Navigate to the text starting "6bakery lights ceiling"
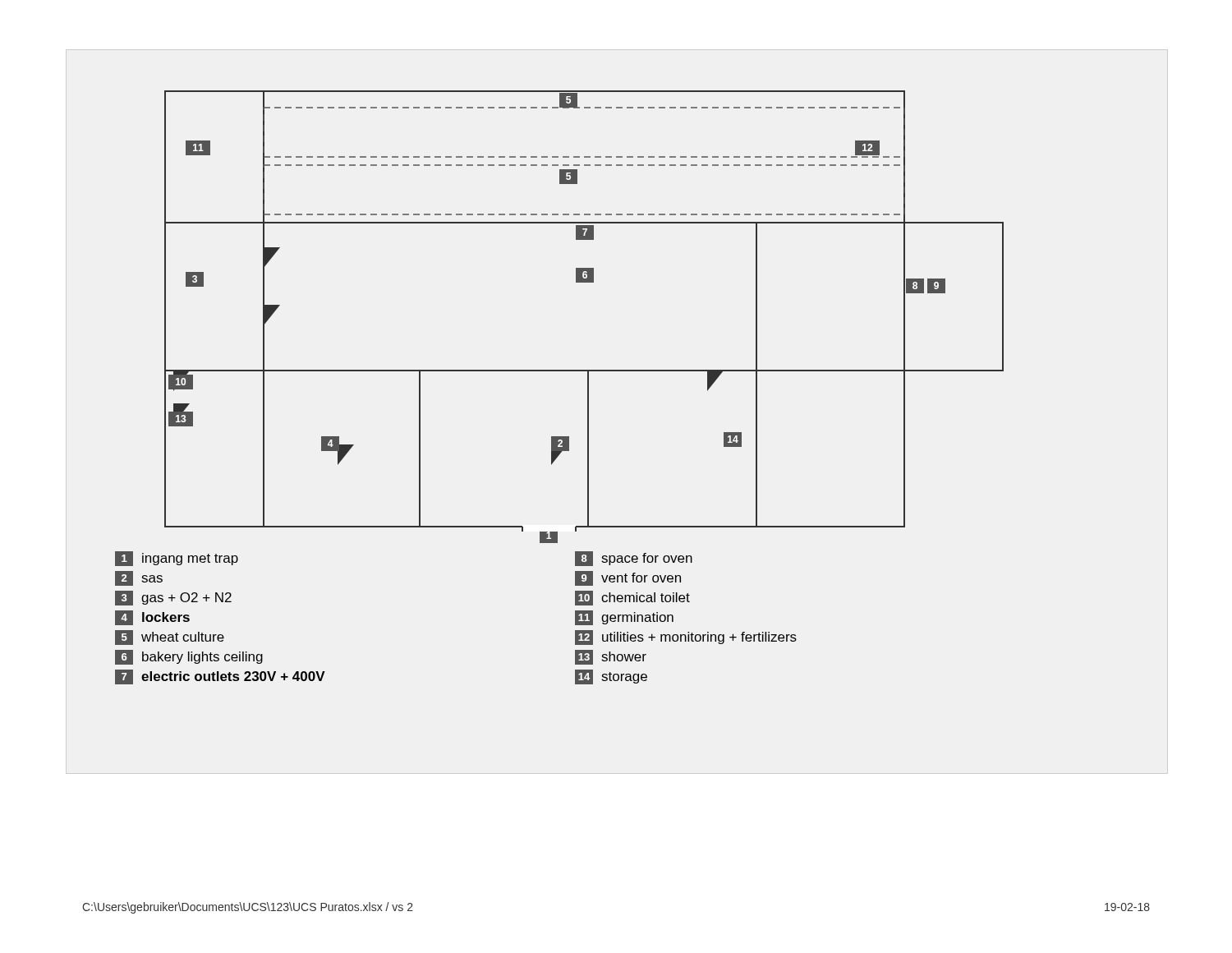 [x=189, y=657]
